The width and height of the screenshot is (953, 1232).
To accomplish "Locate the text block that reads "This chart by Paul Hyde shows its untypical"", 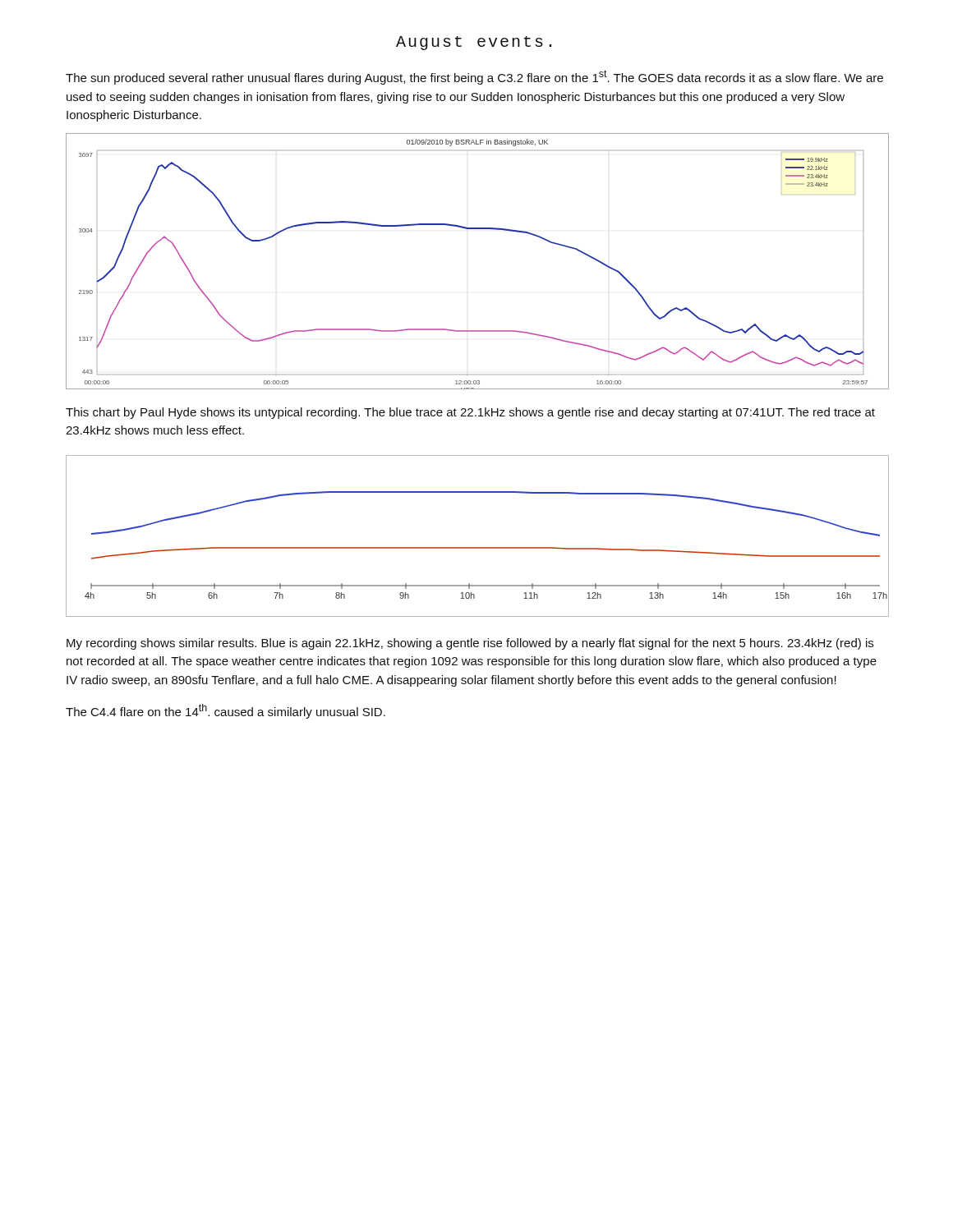I will click(x=470, y=421).
